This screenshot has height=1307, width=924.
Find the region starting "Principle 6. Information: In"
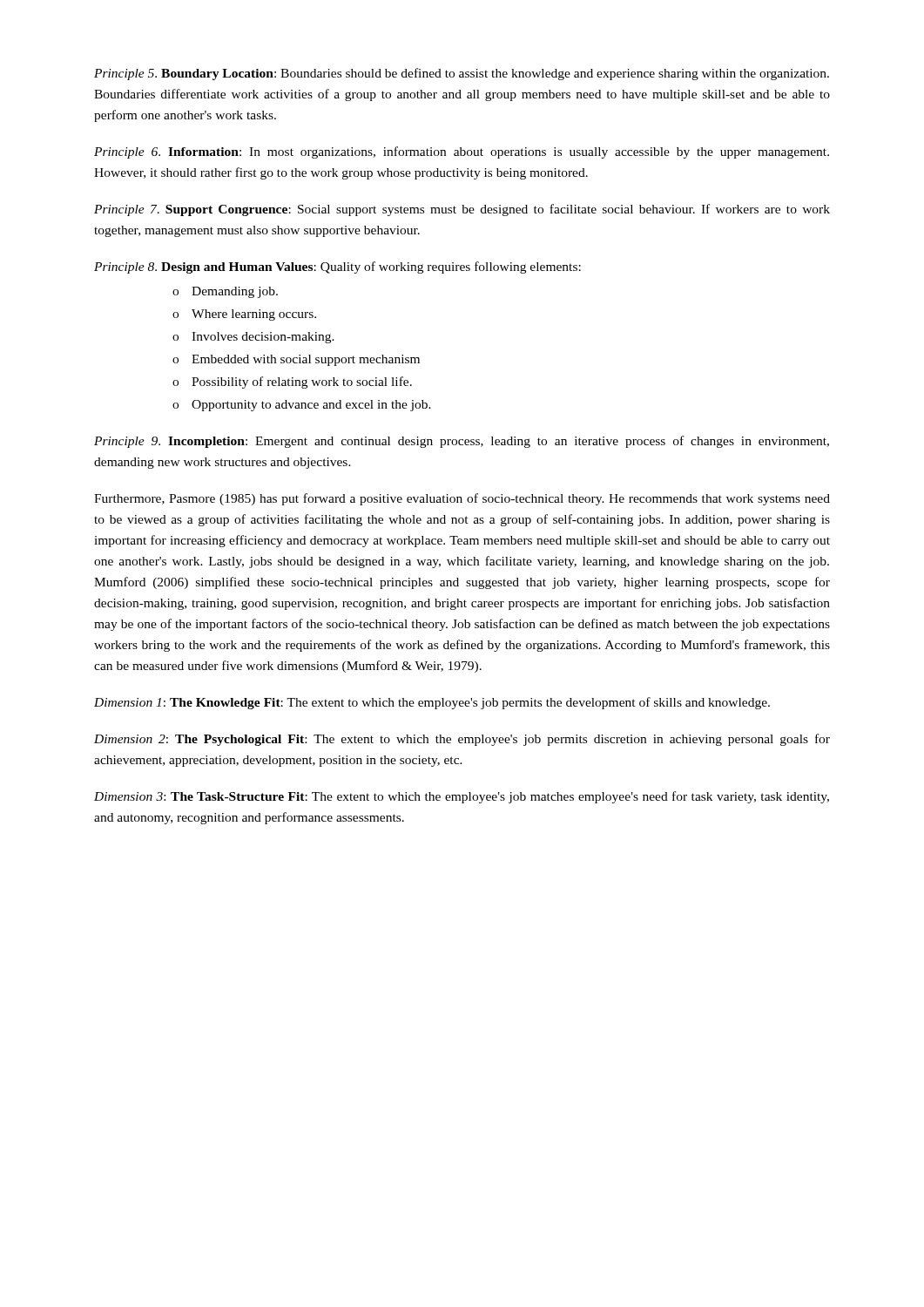[x=462, y=162]
